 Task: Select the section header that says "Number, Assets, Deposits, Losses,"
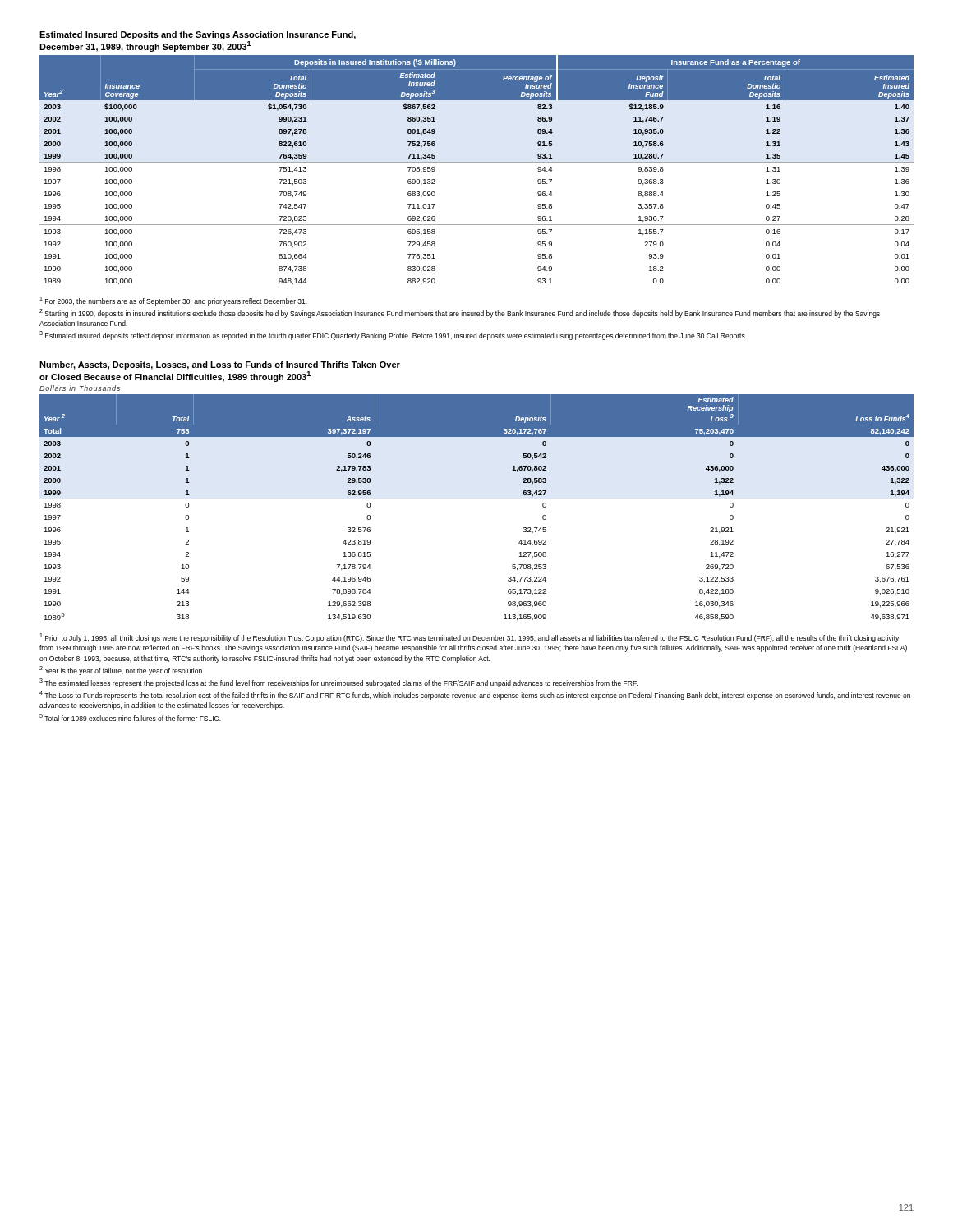[x=220, y=371]
